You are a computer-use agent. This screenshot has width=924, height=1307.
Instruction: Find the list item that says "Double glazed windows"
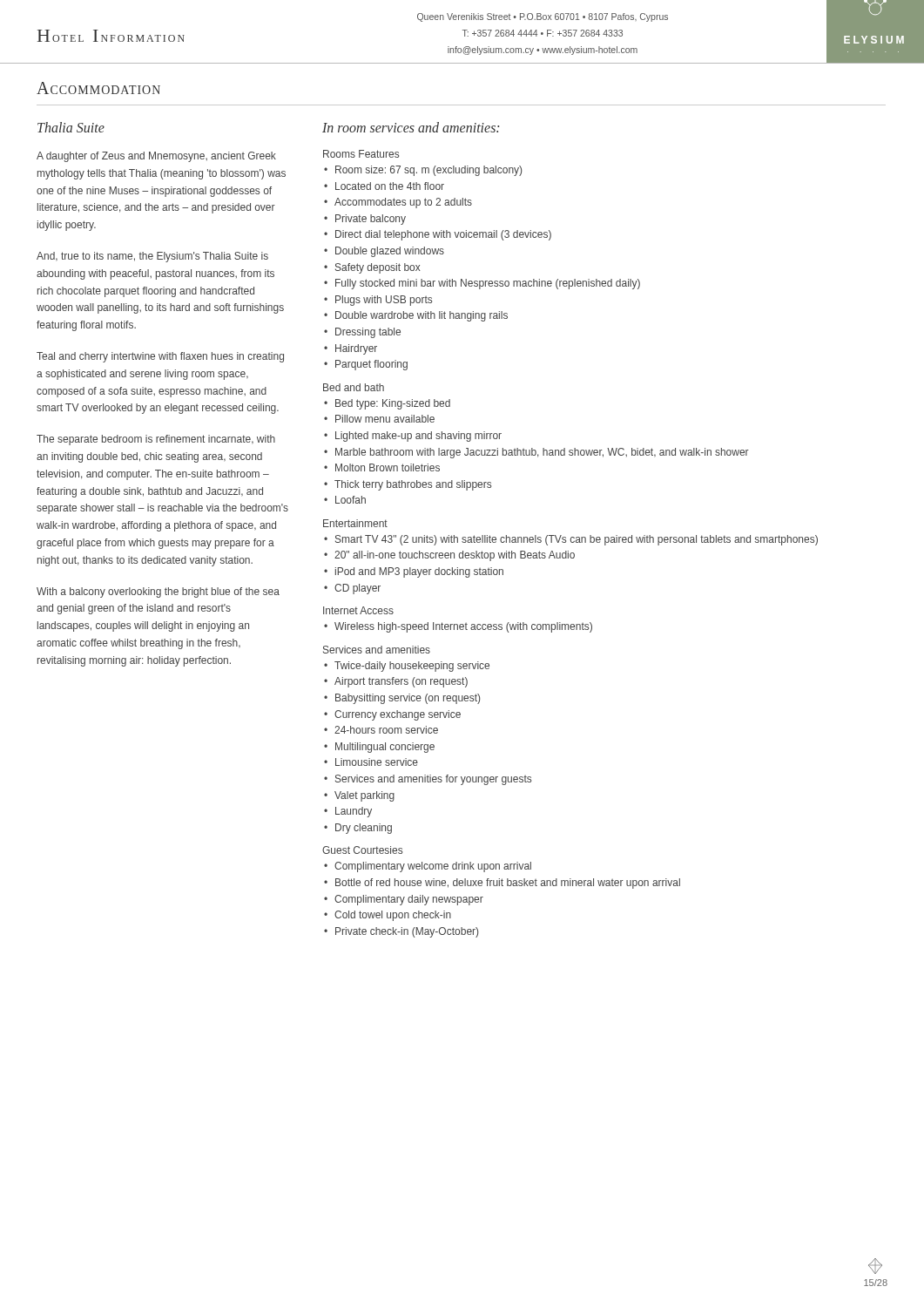[389, 251]
